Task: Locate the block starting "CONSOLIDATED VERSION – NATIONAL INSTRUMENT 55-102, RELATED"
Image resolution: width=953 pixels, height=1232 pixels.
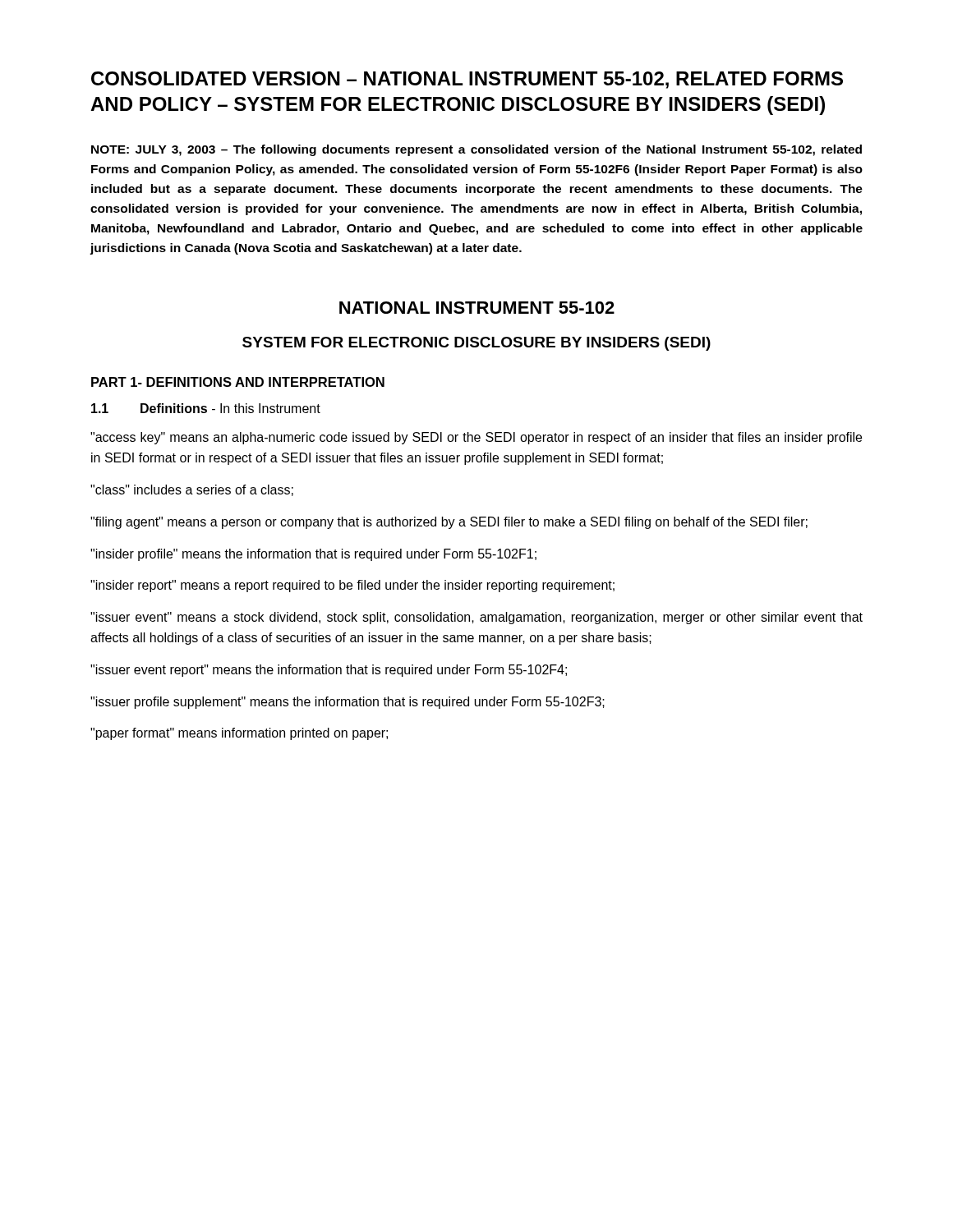Action: click(x=467, y=91)
